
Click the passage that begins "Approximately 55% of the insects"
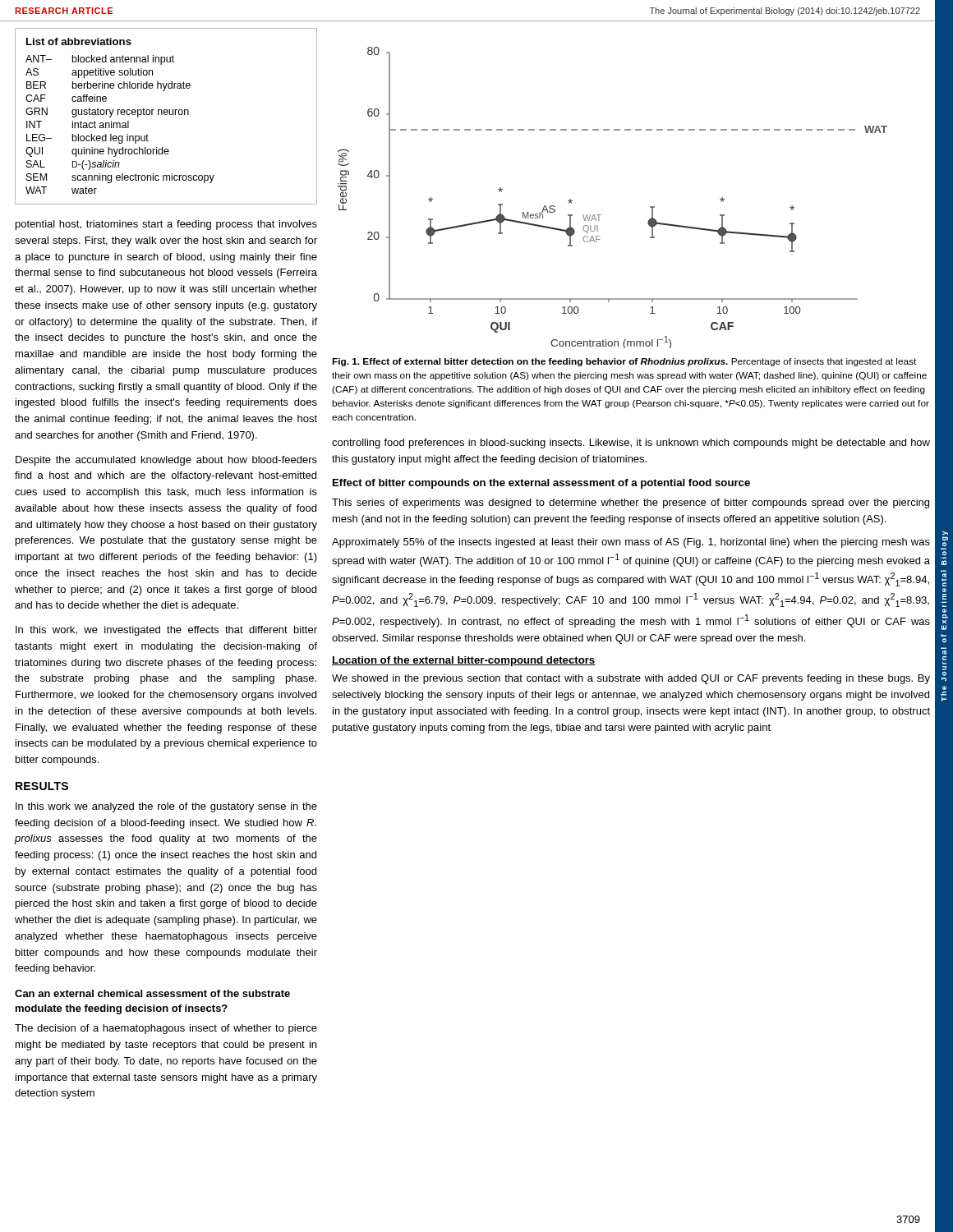click(x=631, y=590)
